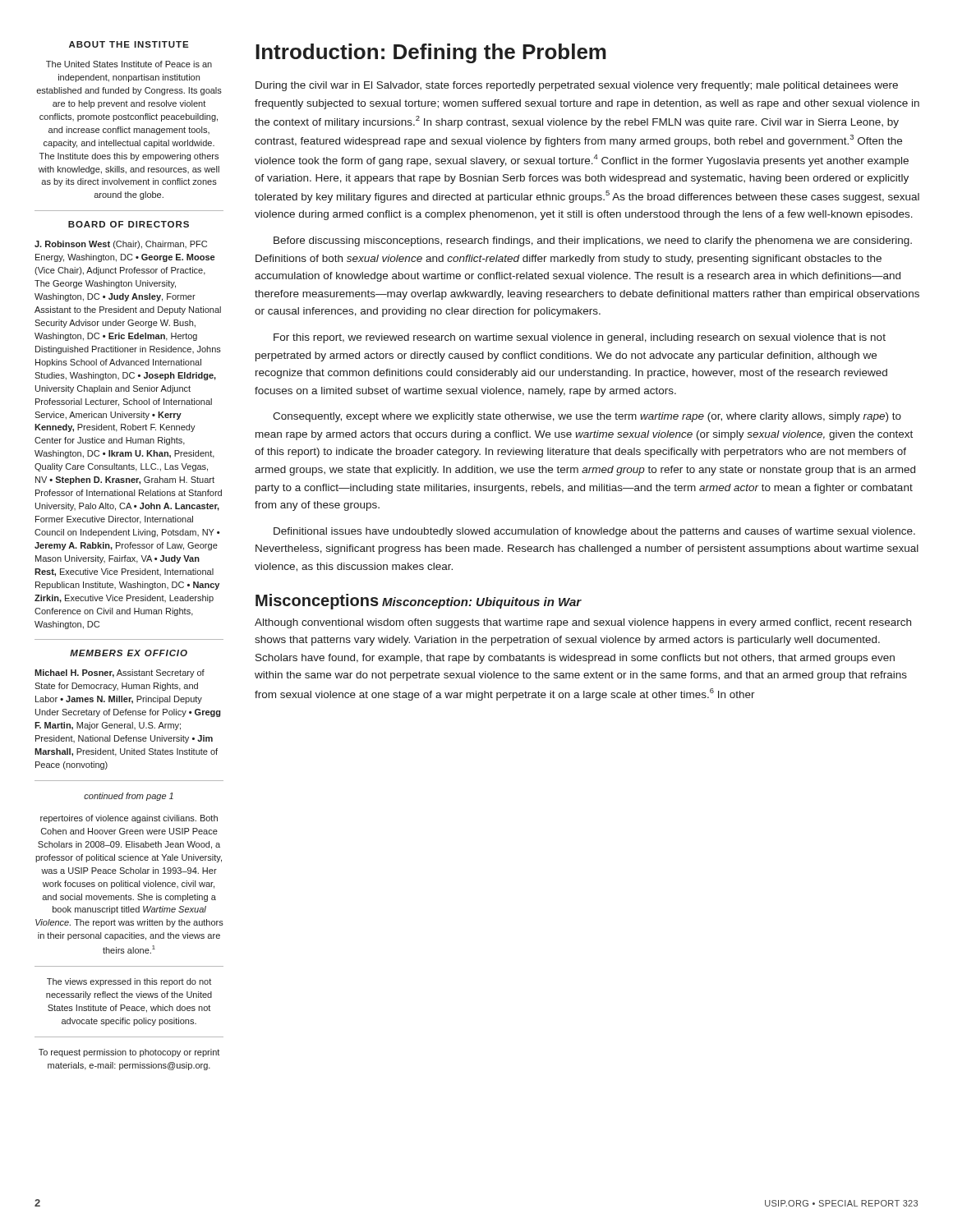953x1232 pixels.
Task: Click on the block starting "The United States Institute of Peace is"
Action: coord(129,130)
